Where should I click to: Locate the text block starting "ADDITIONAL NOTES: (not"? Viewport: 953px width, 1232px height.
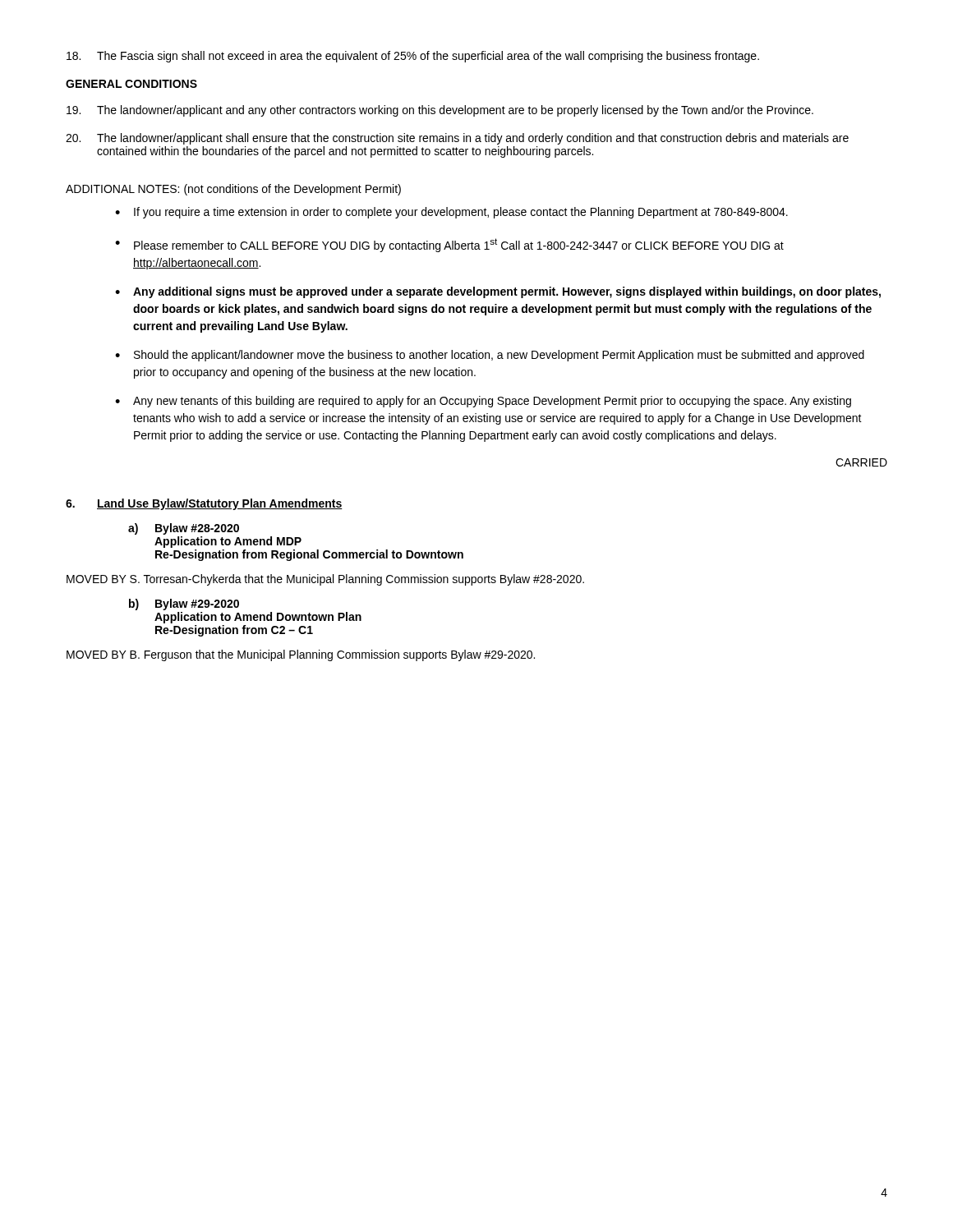coord(234,189)
